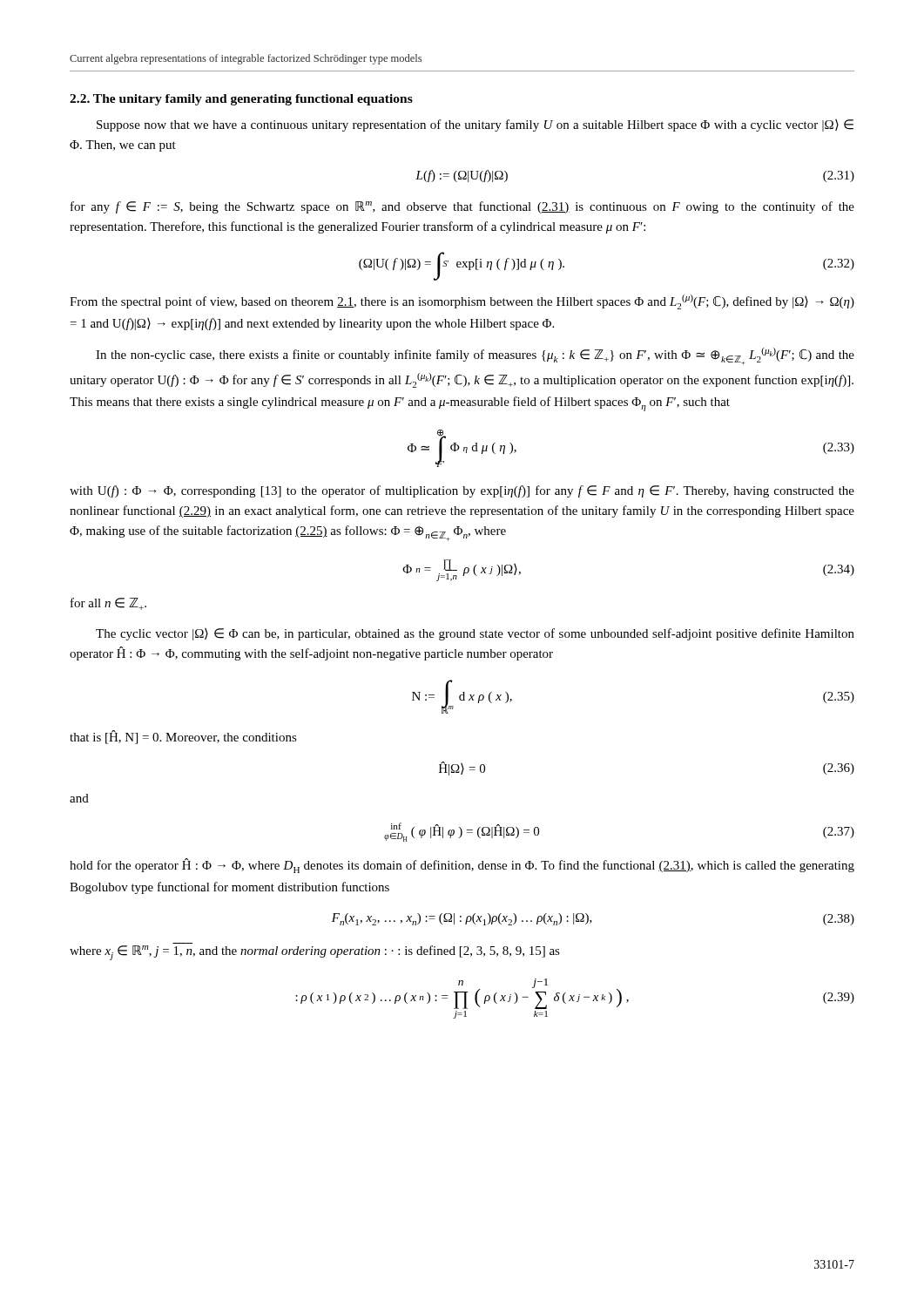Select the formula that reads "L(f) := (Ω|U(f)|Ω)"
The image size is (924, 1307).
(x=463, y=177)
